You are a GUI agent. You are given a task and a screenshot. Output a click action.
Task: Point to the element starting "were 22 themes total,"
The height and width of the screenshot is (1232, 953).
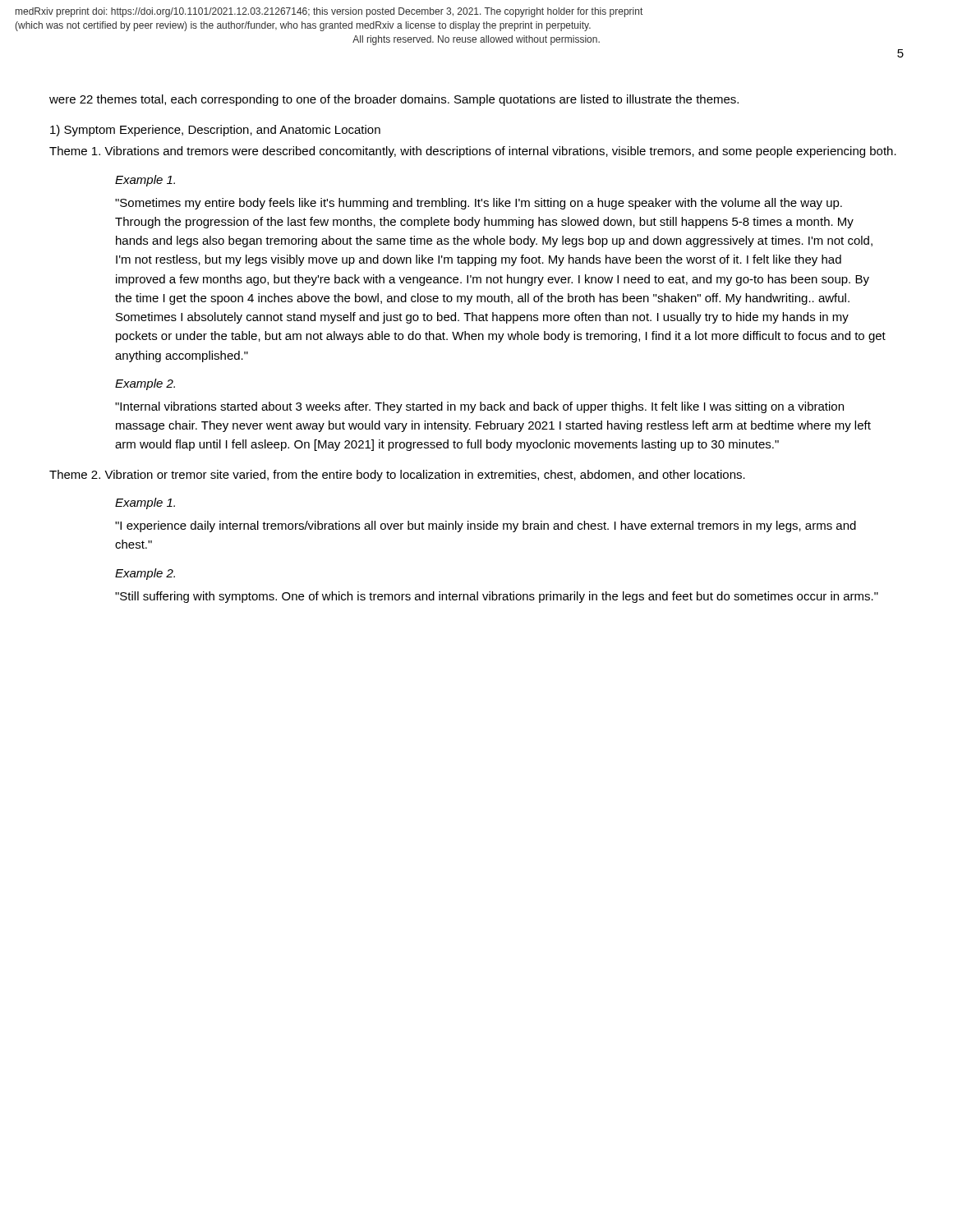point(395,99)
